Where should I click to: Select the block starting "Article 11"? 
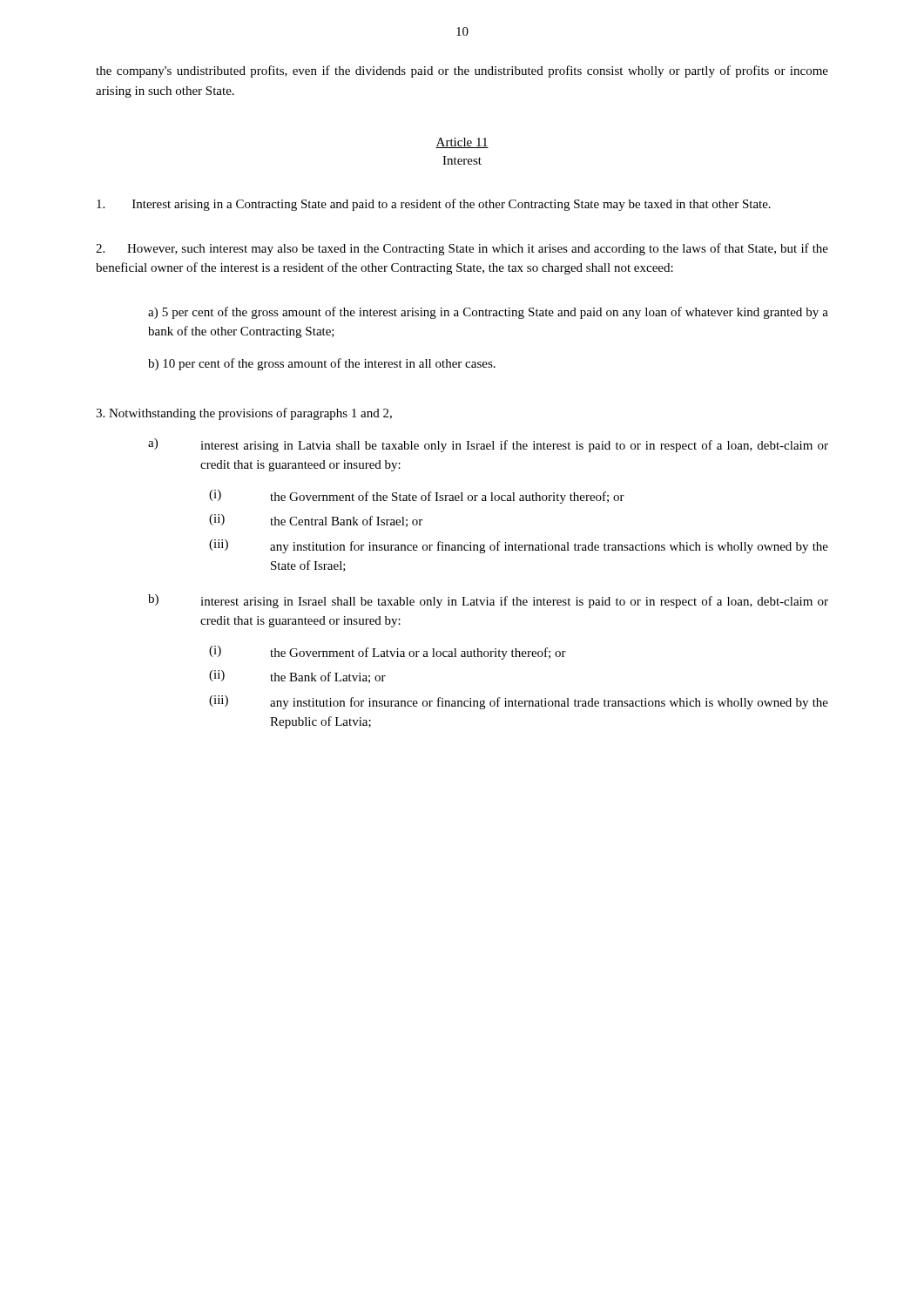(462, 142)
